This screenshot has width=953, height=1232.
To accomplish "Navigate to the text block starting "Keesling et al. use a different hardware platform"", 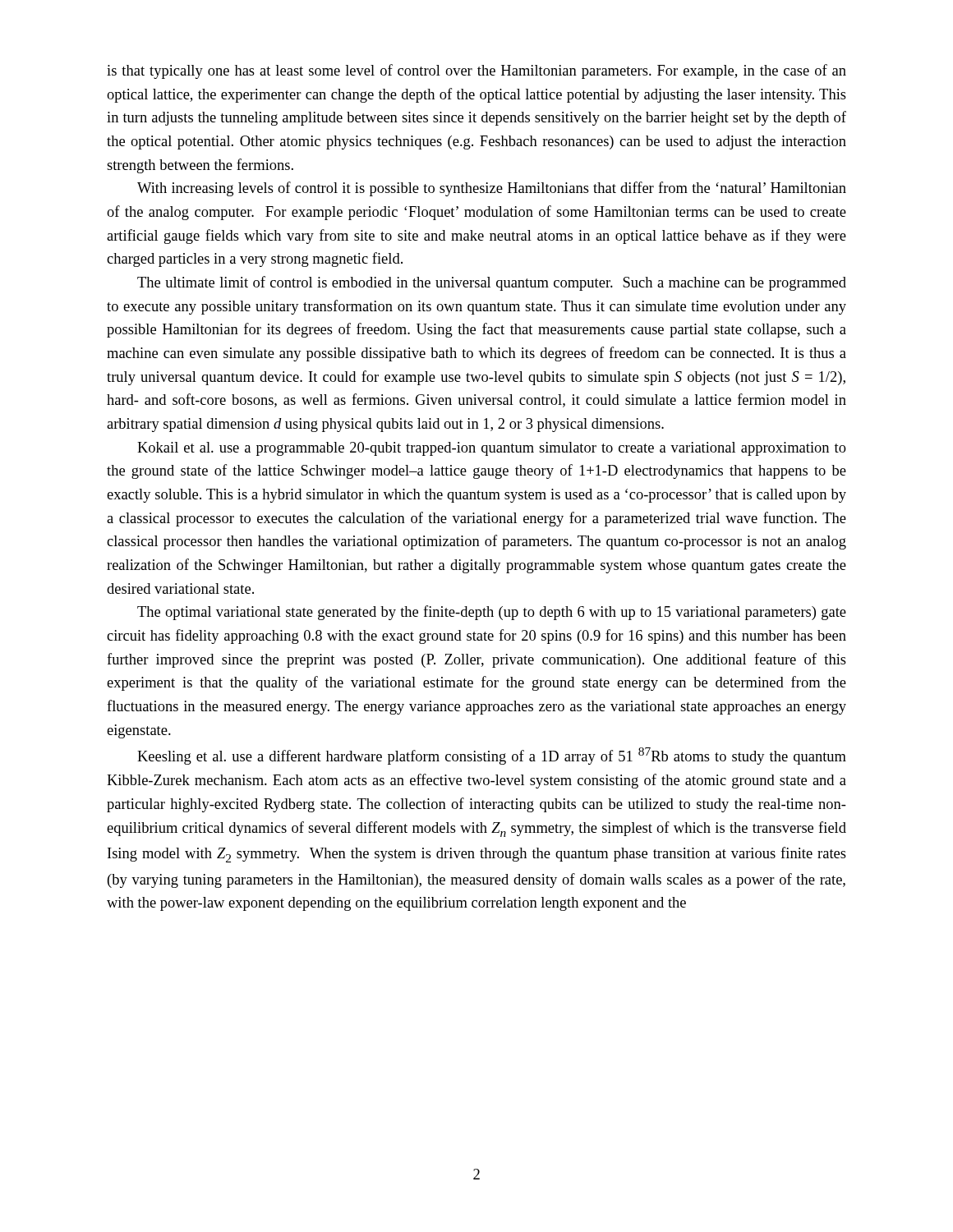I will click(476, 829).
